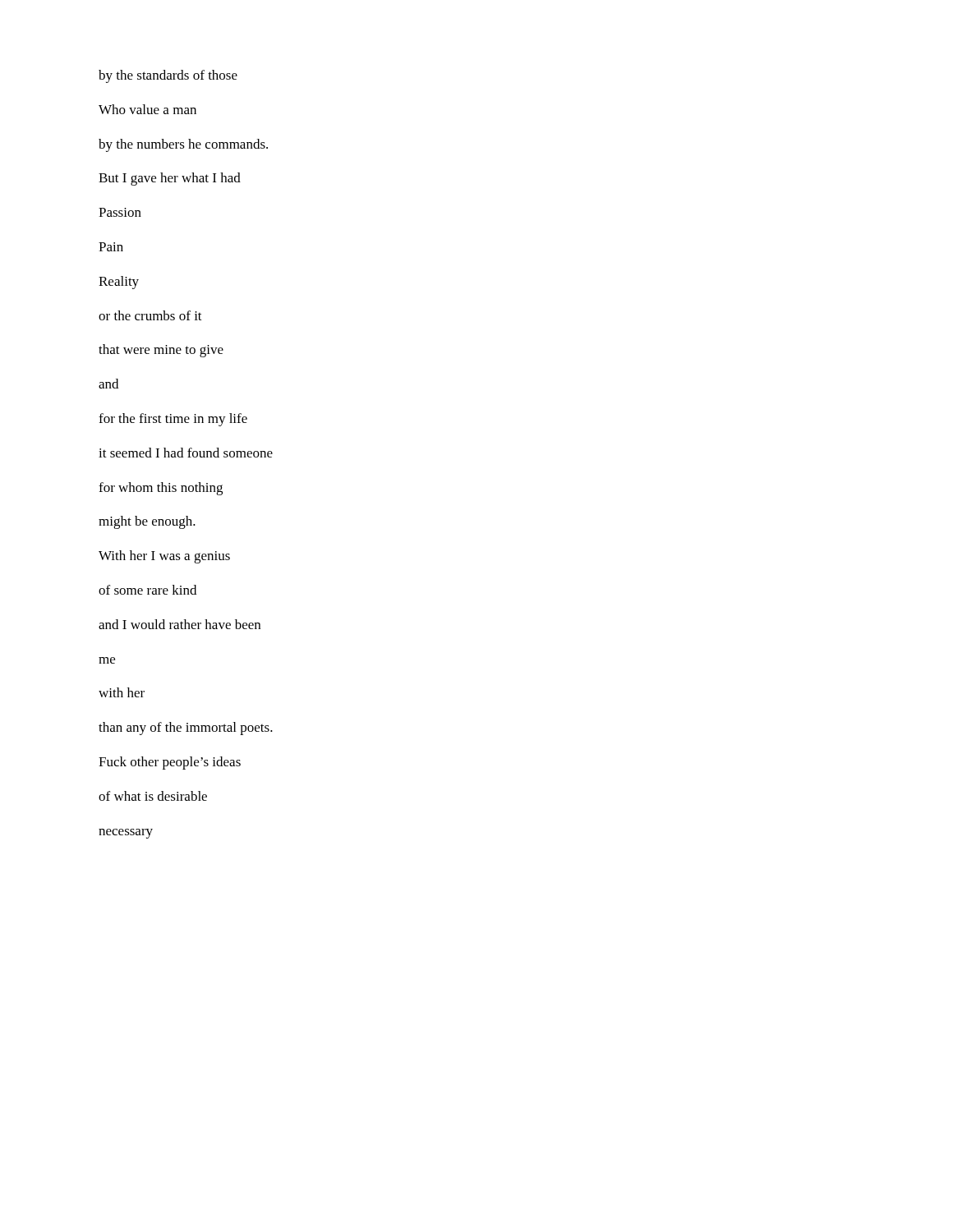Screen dimensions: 1232x953
Task: Find the region starting "Who value a man"
Action: [148, 109]
